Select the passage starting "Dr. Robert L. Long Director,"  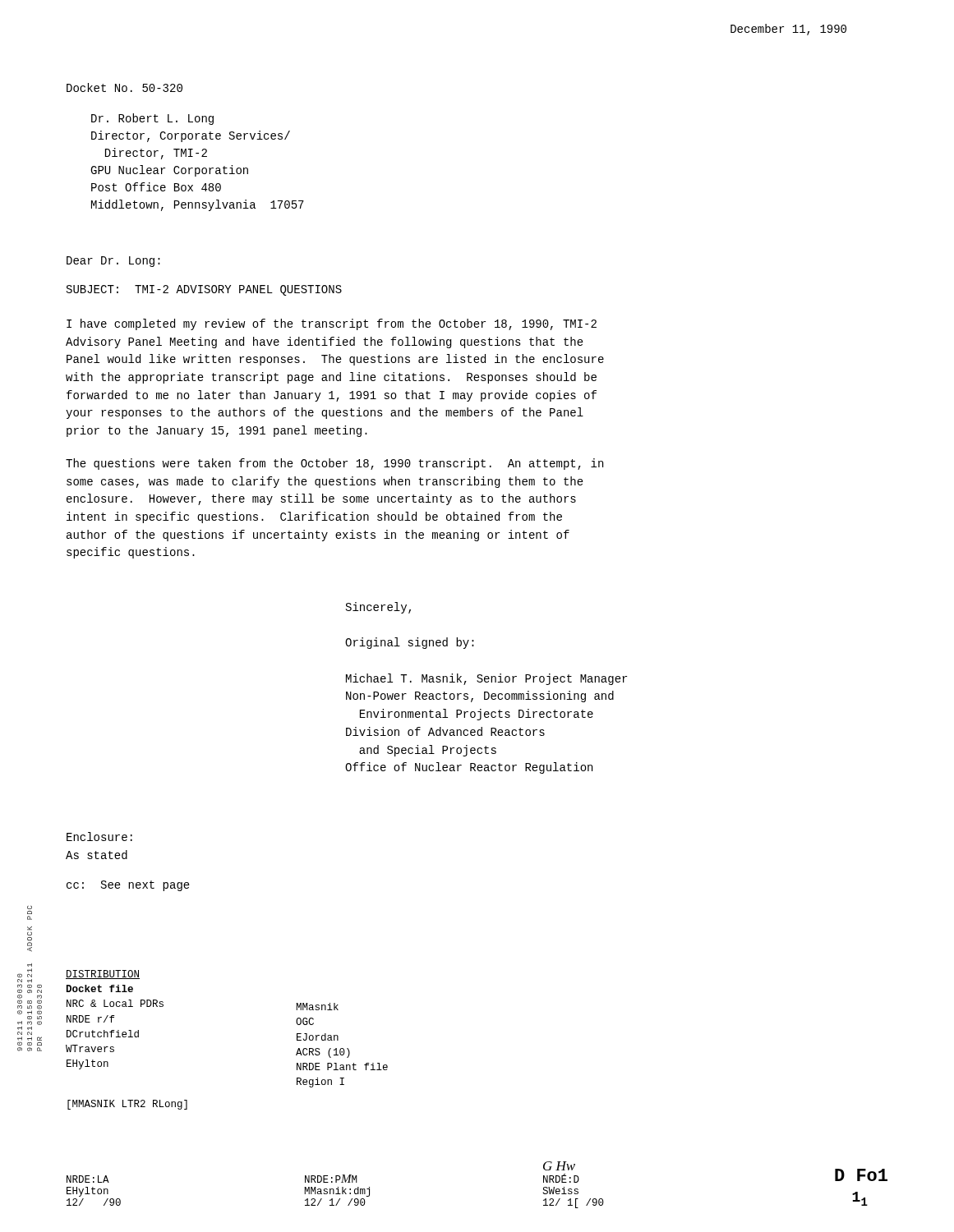point(197,162)
